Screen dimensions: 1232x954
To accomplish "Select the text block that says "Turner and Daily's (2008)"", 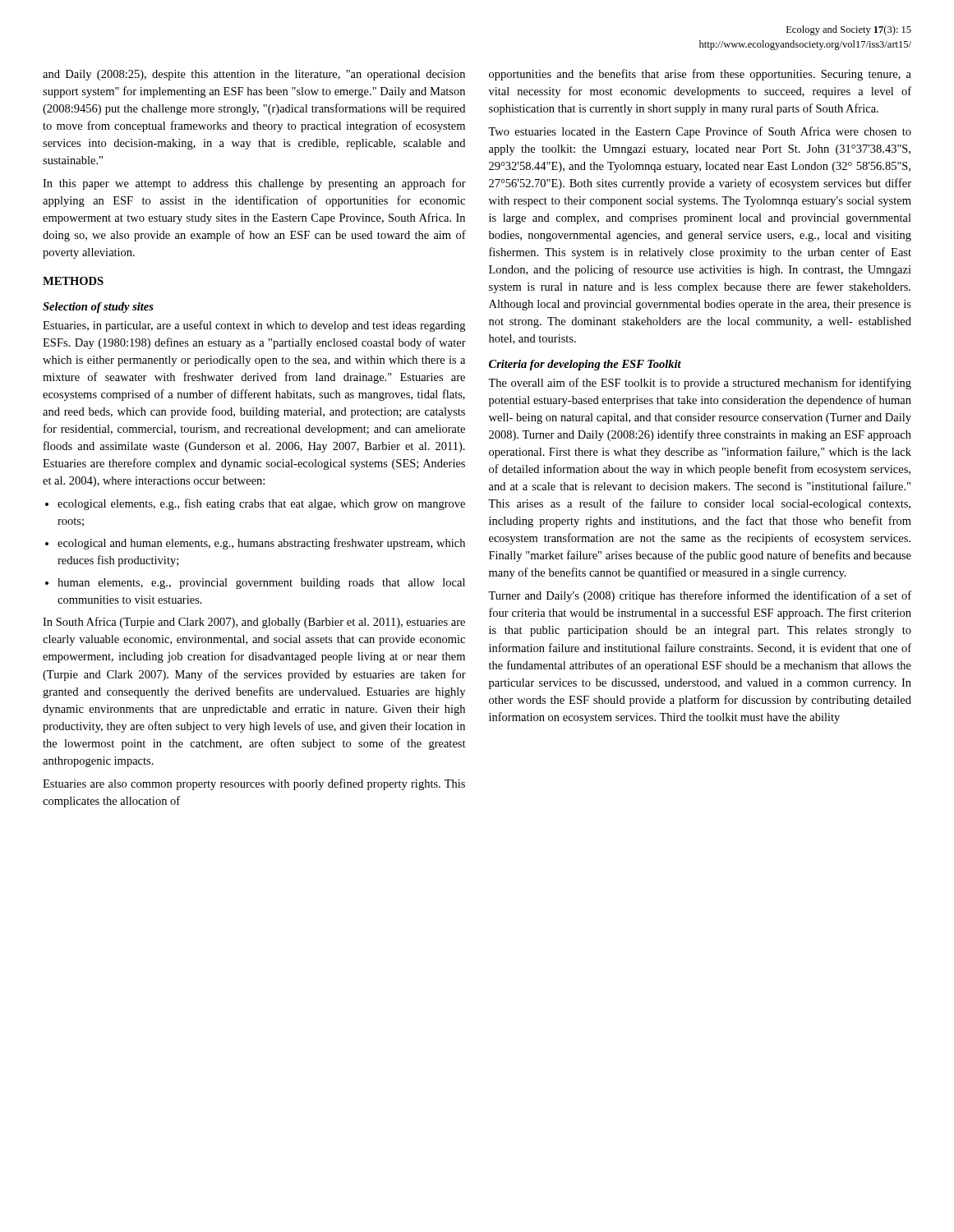I will (x=700, y=657).
